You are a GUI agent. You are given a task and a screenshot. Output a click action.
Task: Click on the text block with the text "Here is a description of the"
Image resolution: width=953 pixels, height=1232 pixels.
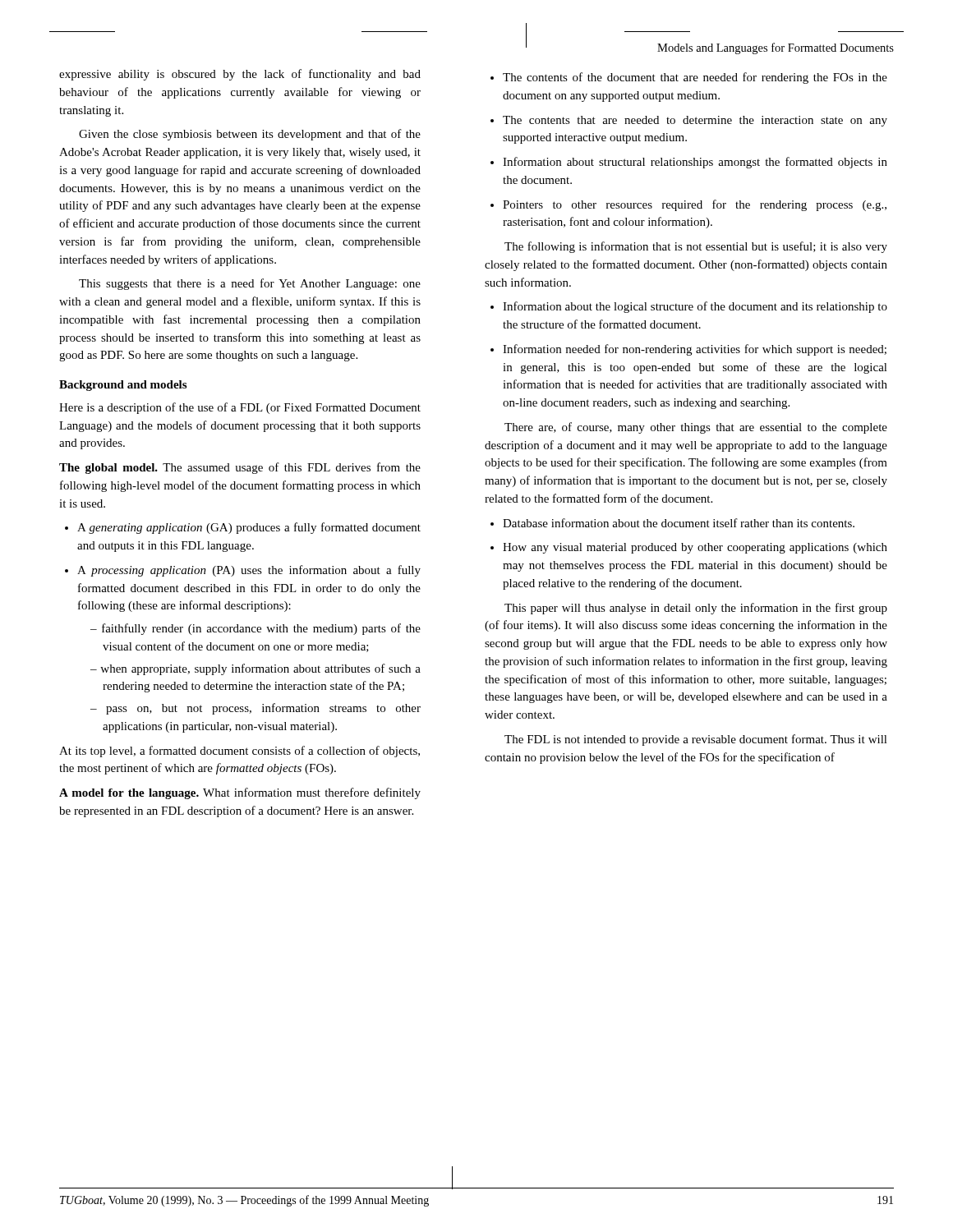pyautogui.click(x=240, y=456)
